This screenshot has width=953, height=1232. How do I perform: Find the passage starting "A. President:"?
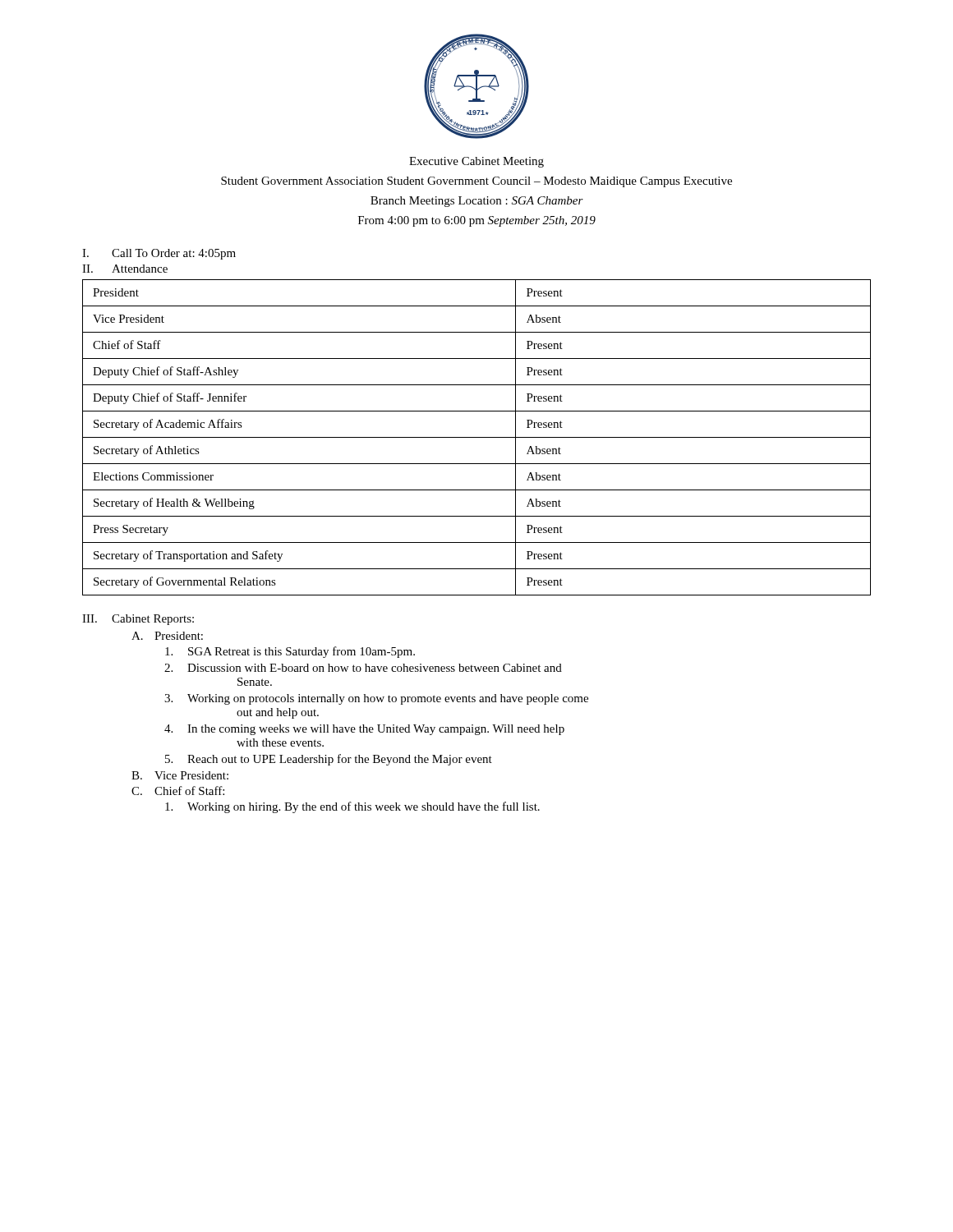[x=168, y=636]
